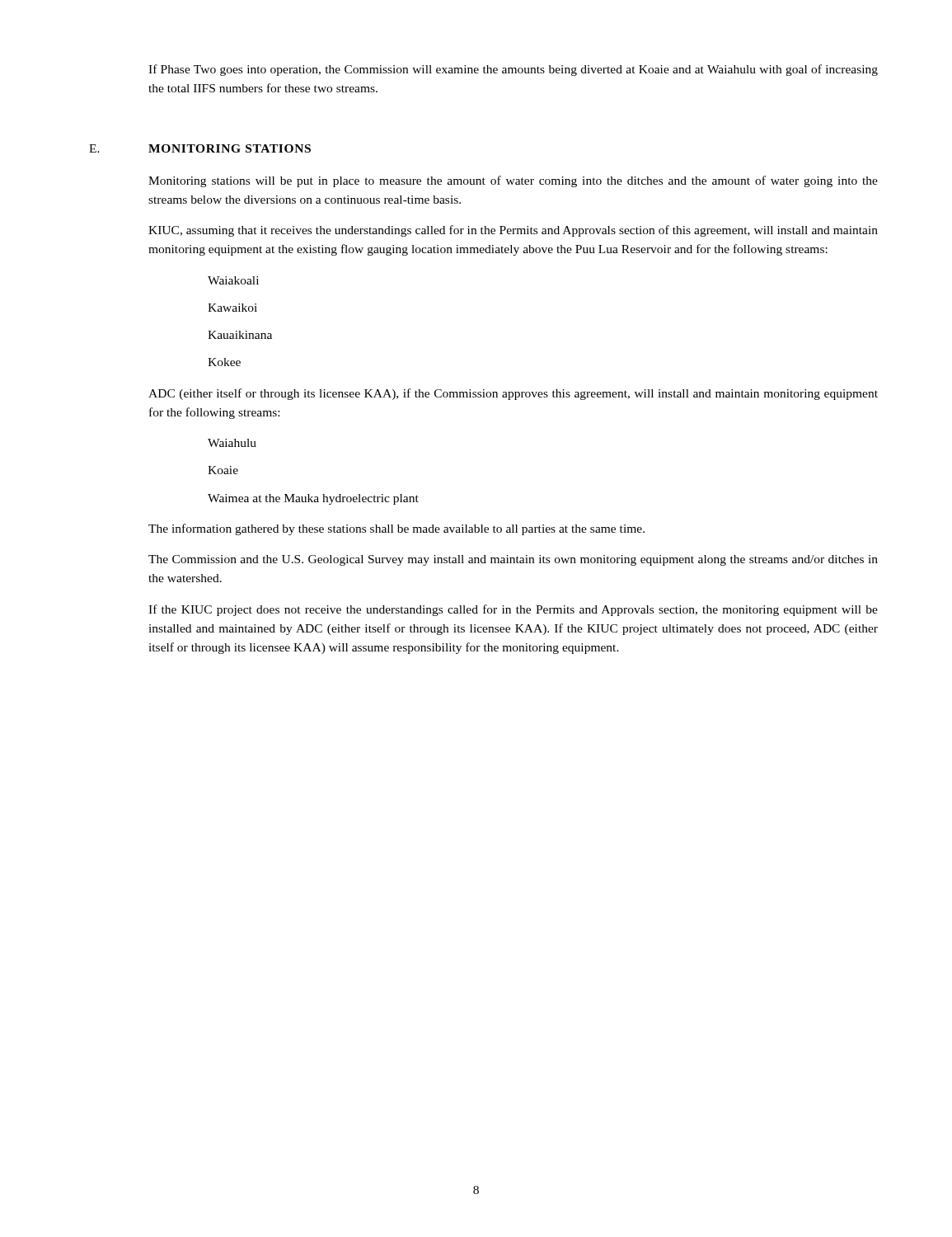Point to the block beginning "If the KIUC project does not receive the"
This screenshot has height=1237, width=952.
point(513,628)
